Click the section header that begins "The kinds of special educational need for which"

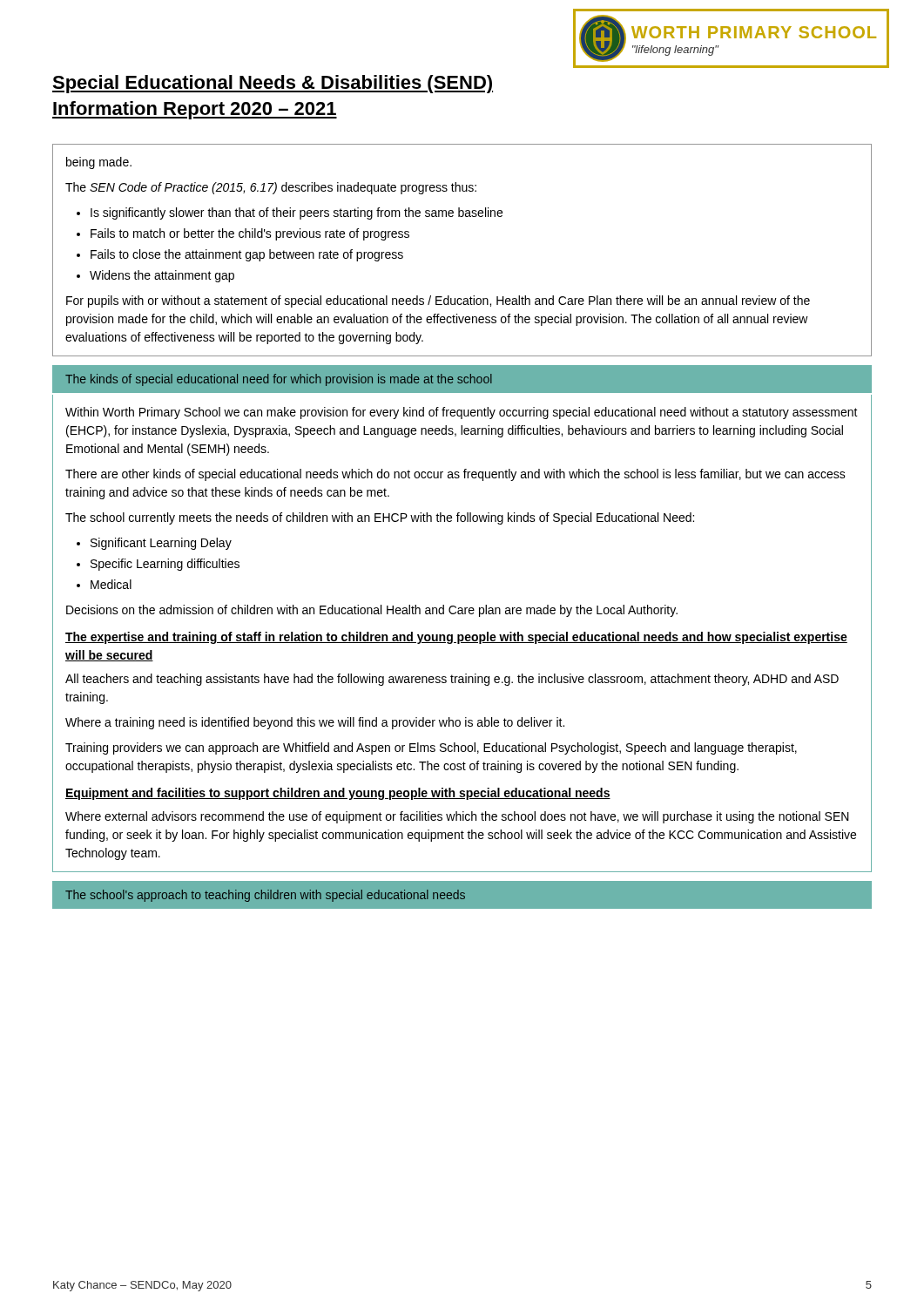(x=279, y=379)
